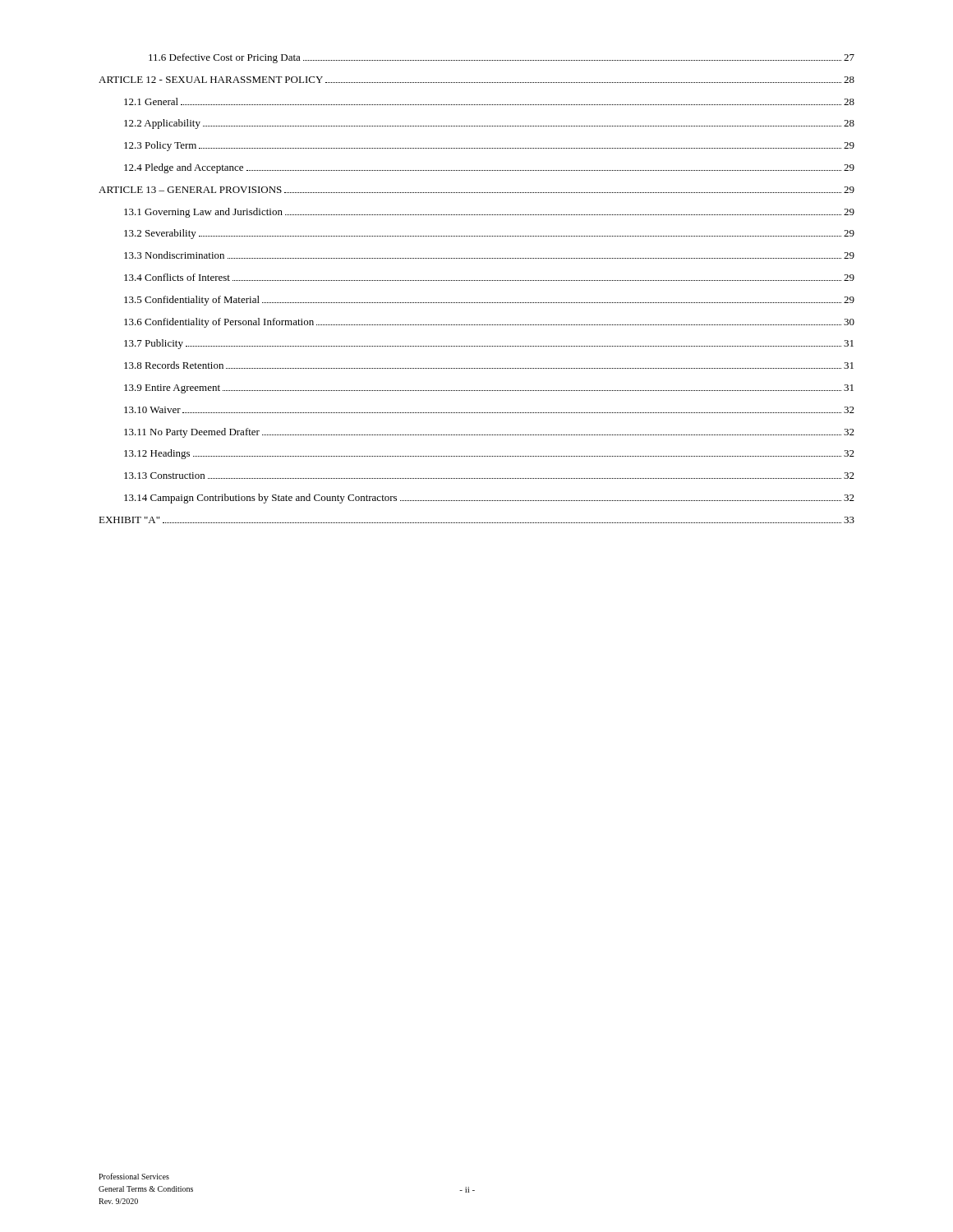The height and width of the screenshot is (1232, 953).
Task: Find the element starting "13.13 Construction 32"
Action: click(x=489, y=476)
